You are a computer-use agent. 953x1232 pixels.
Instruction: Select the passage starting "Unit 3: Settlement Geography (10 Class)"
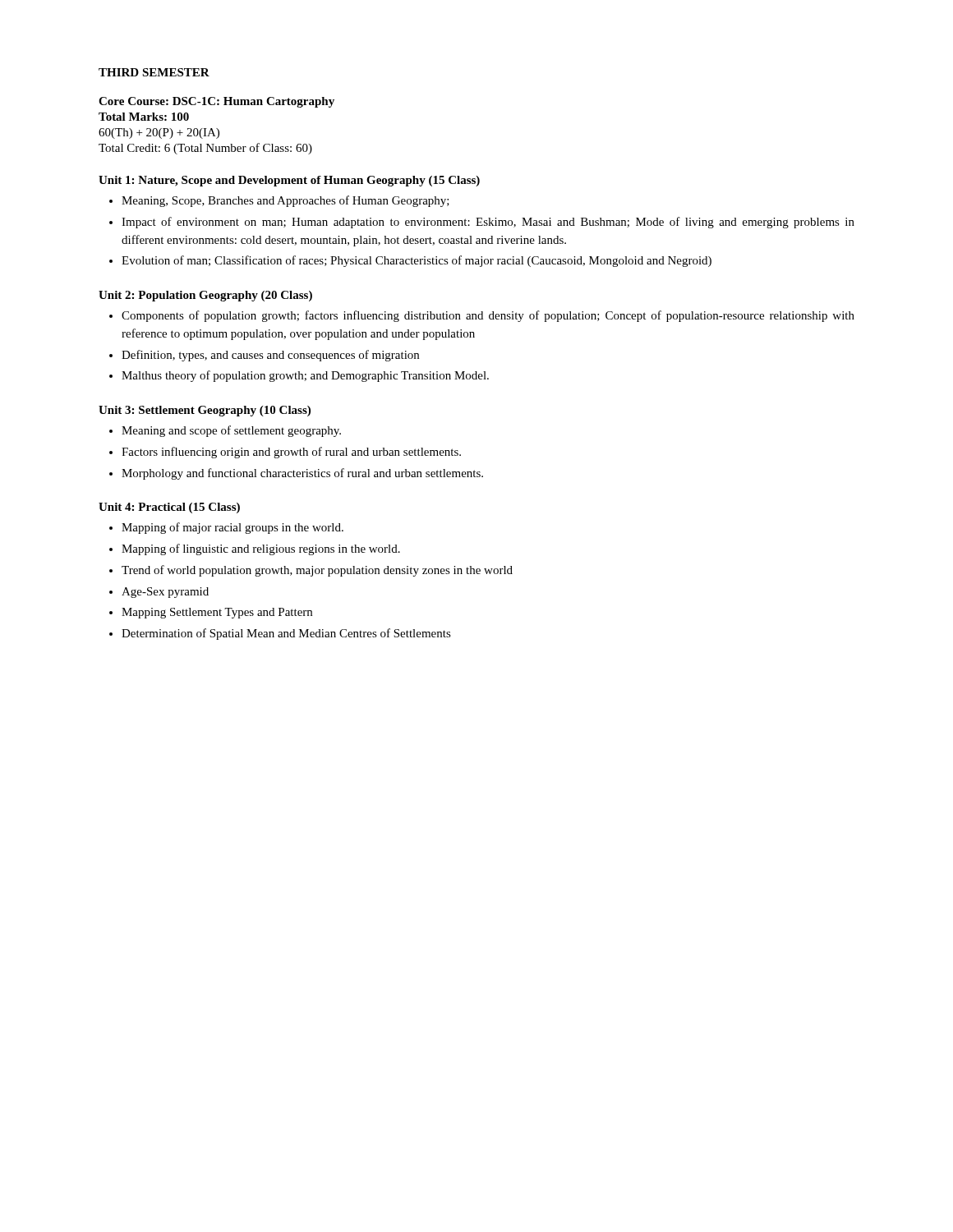point(205,410)
